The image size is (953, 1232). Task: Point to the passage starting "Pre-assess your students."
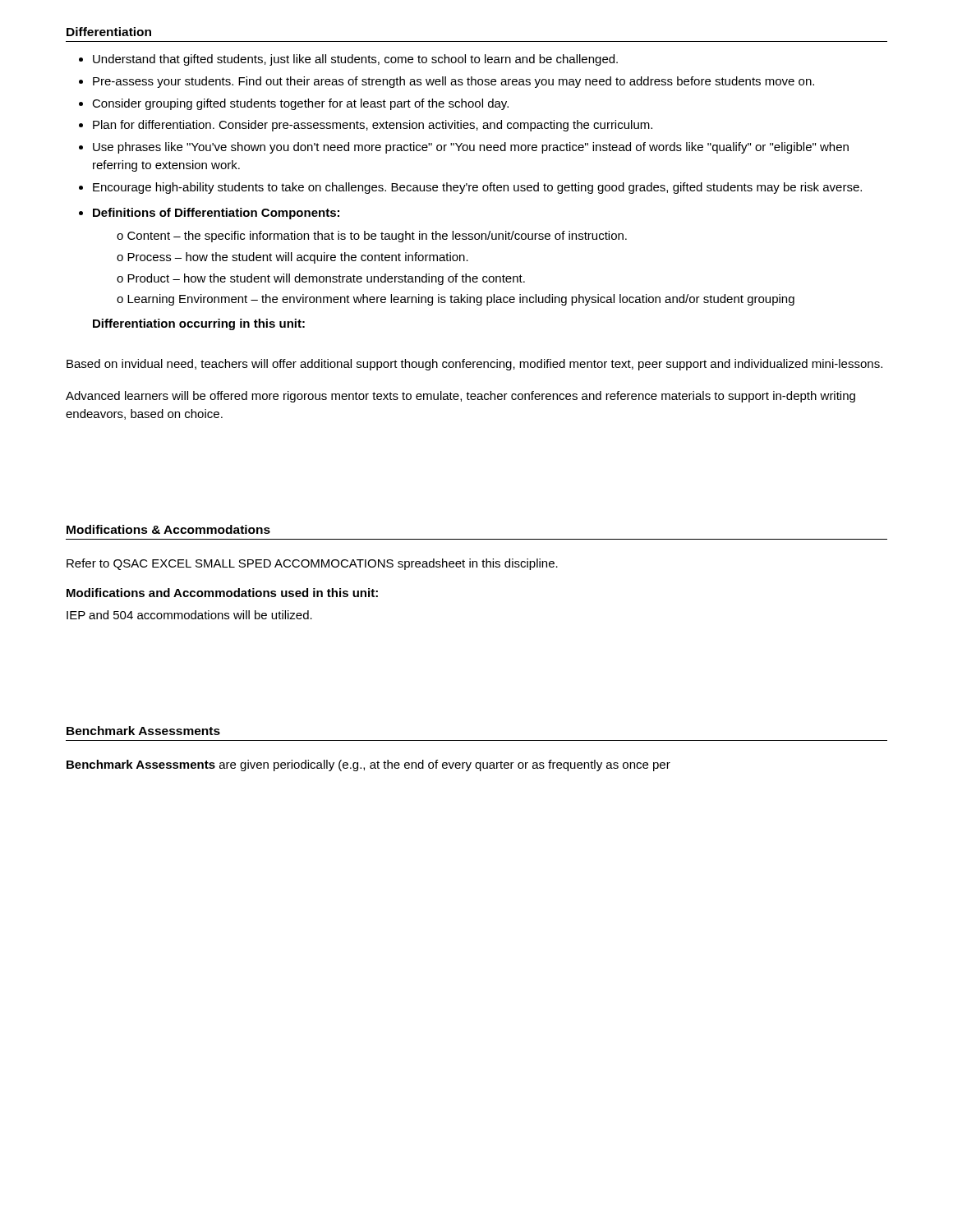pos(490,81)
